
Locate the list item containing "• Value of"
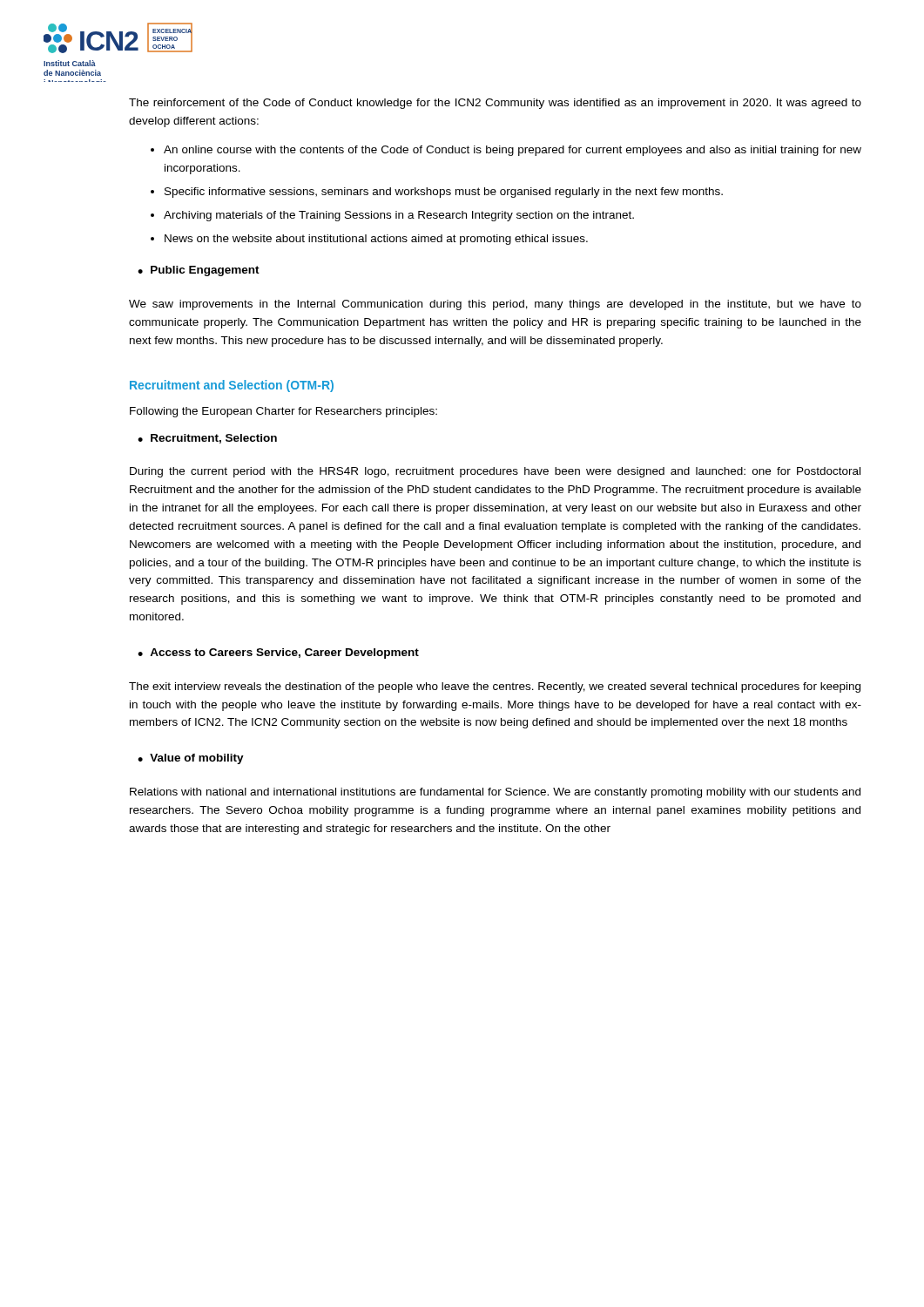(x=191, y=760)
